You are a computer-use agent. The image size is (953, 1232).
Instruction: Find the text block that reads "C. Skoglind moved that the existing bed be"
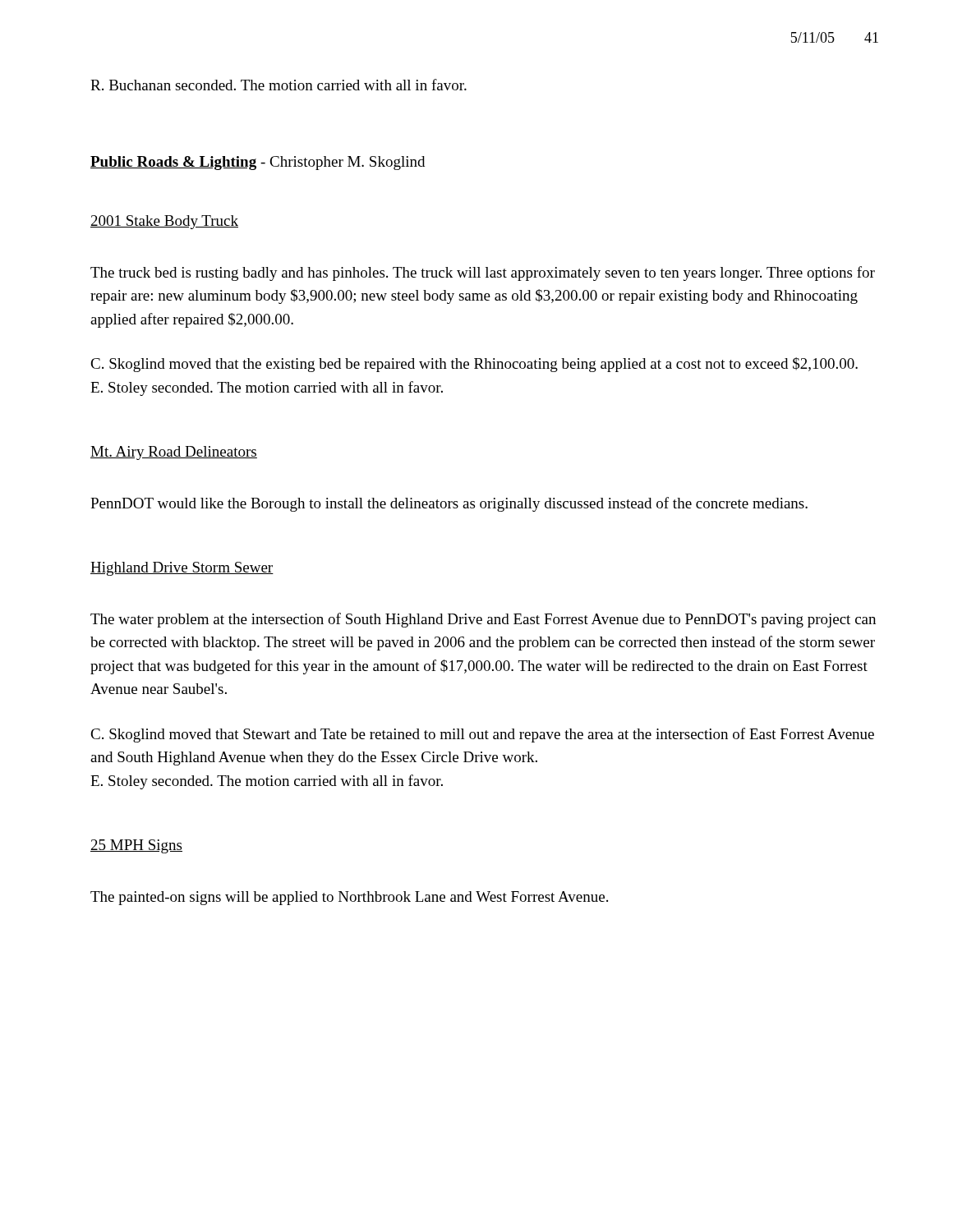coord(474,375)
